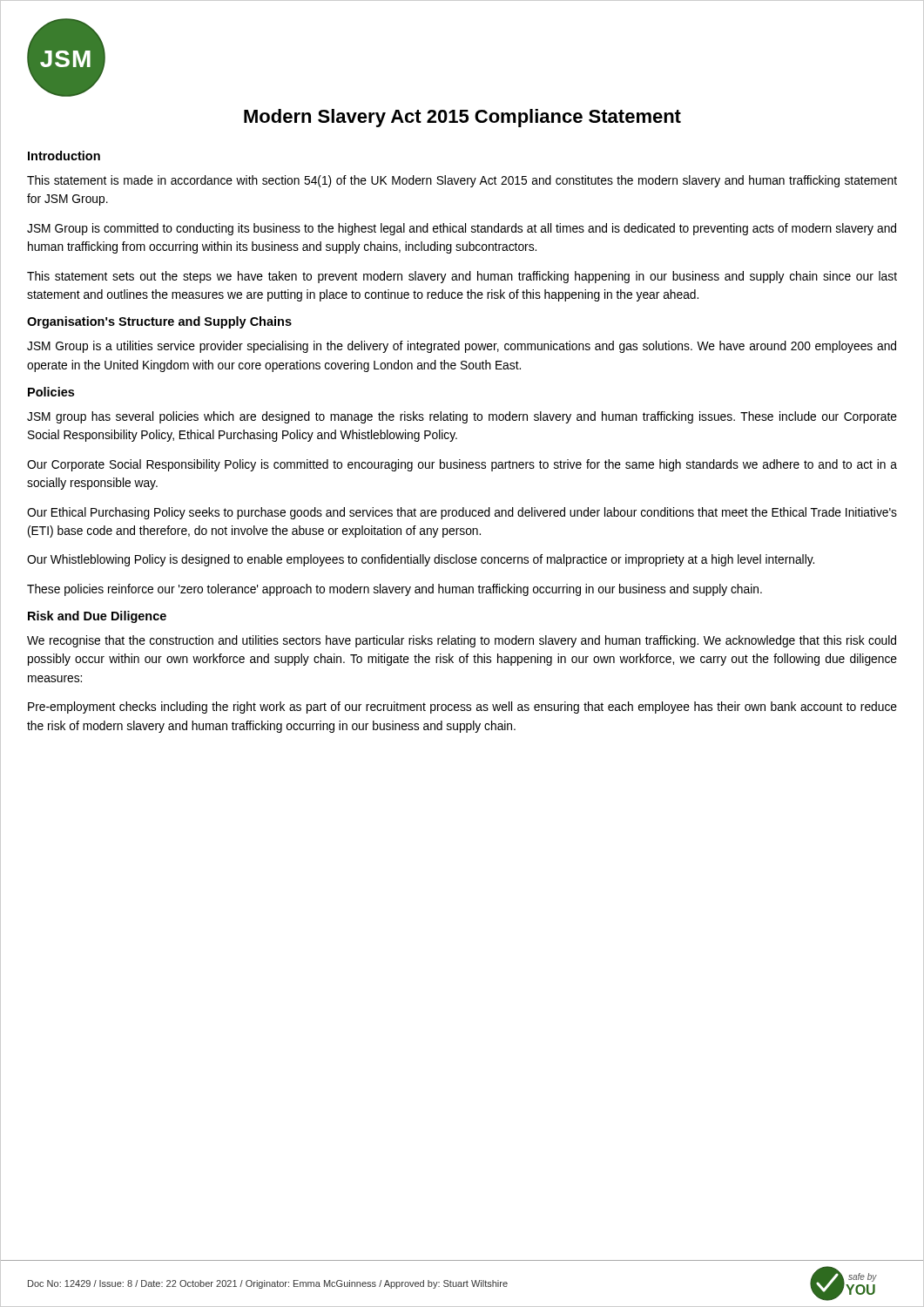Viewport: 924px width, 1307px height.
Task: Locate the block of text that opens with "This statement is made in accordance with"
Action: 462,190
